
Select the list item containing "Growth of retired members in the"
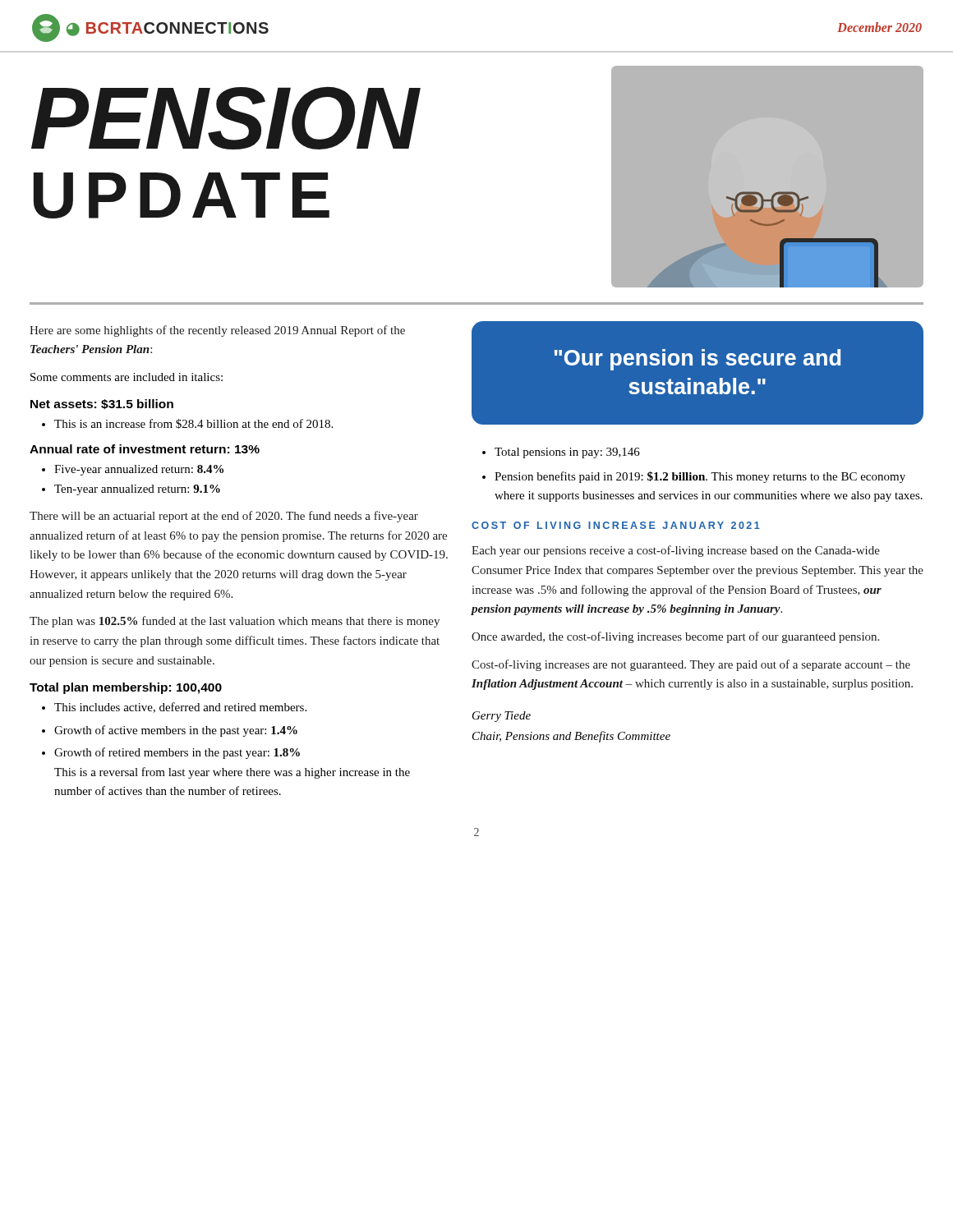(232, 772)
